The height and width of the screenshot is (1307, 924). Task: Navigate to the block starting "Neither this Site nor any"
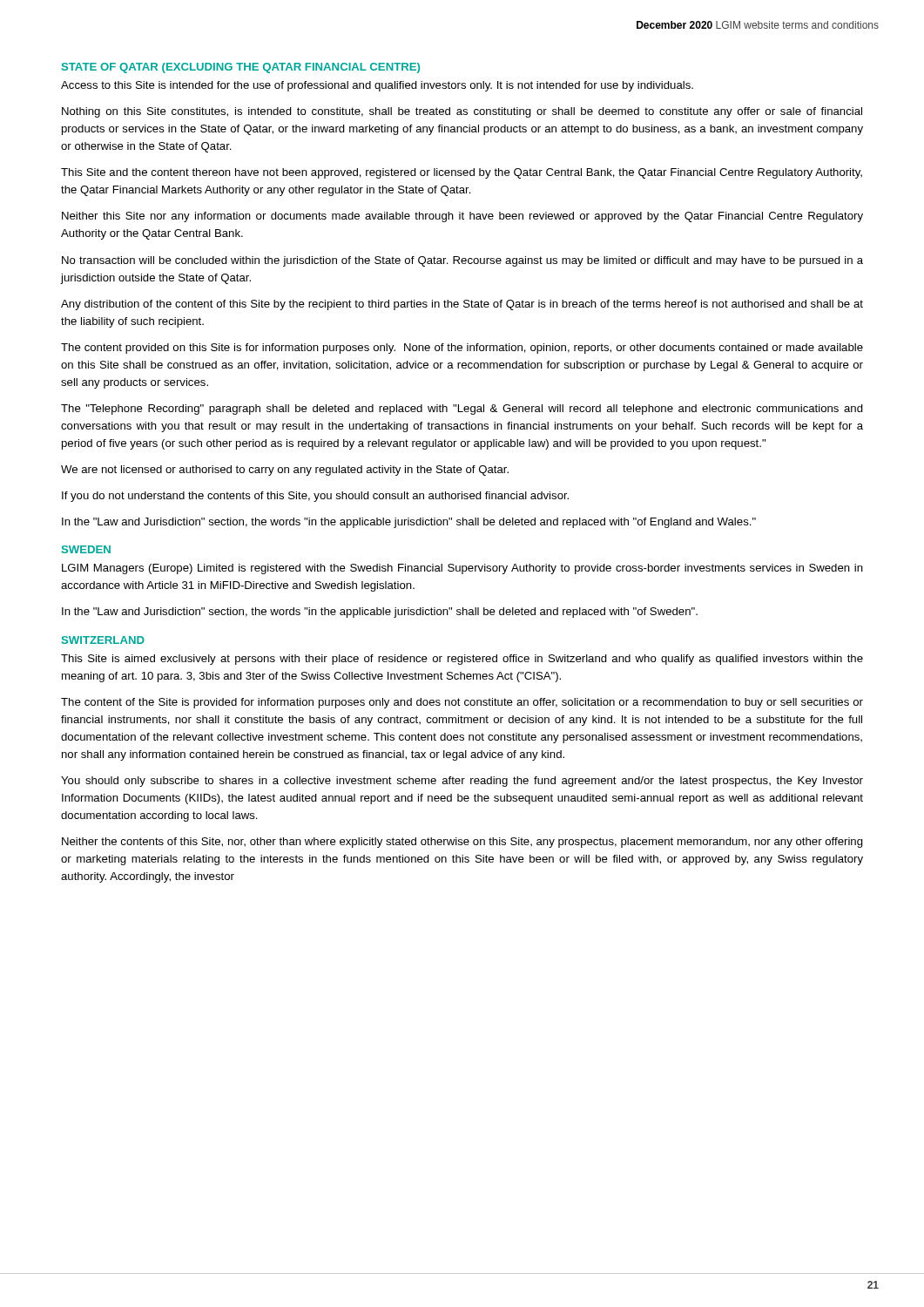pos(462,225)
